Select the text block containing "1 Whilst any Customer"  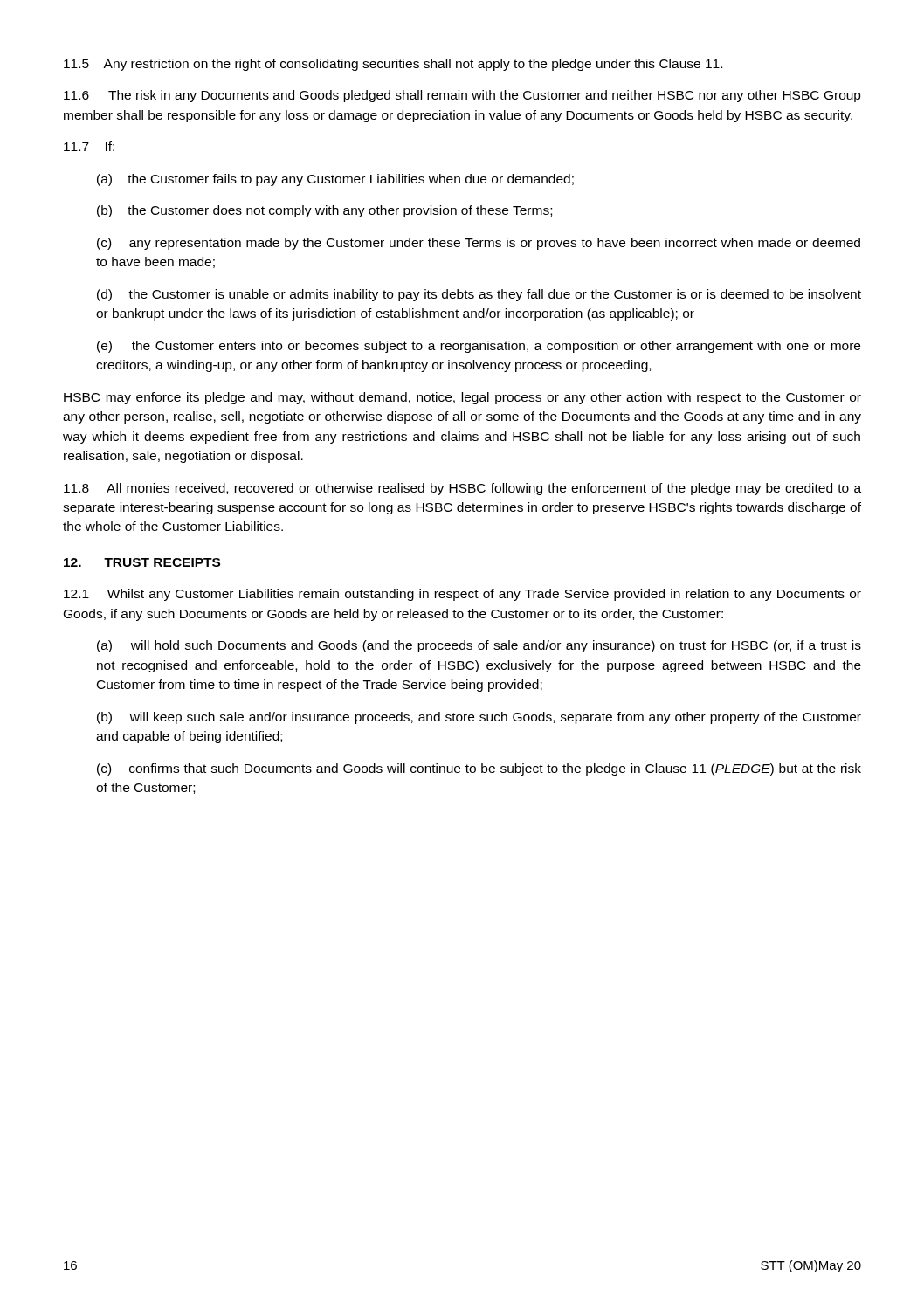(x=462, y=604)
